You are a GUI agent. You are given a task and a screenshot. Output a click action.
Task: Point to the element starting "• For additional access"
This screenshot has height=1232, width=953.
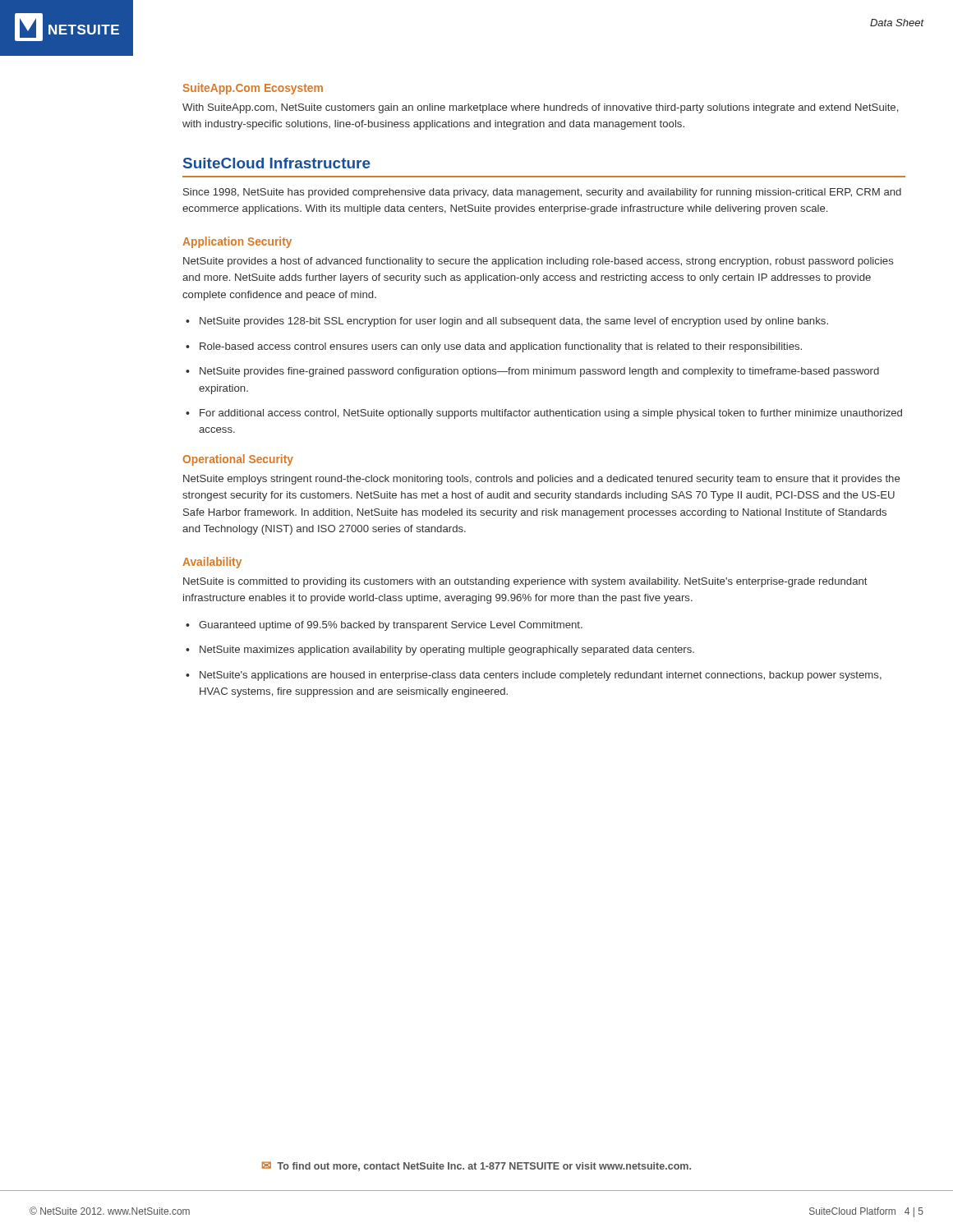(544, 420)
